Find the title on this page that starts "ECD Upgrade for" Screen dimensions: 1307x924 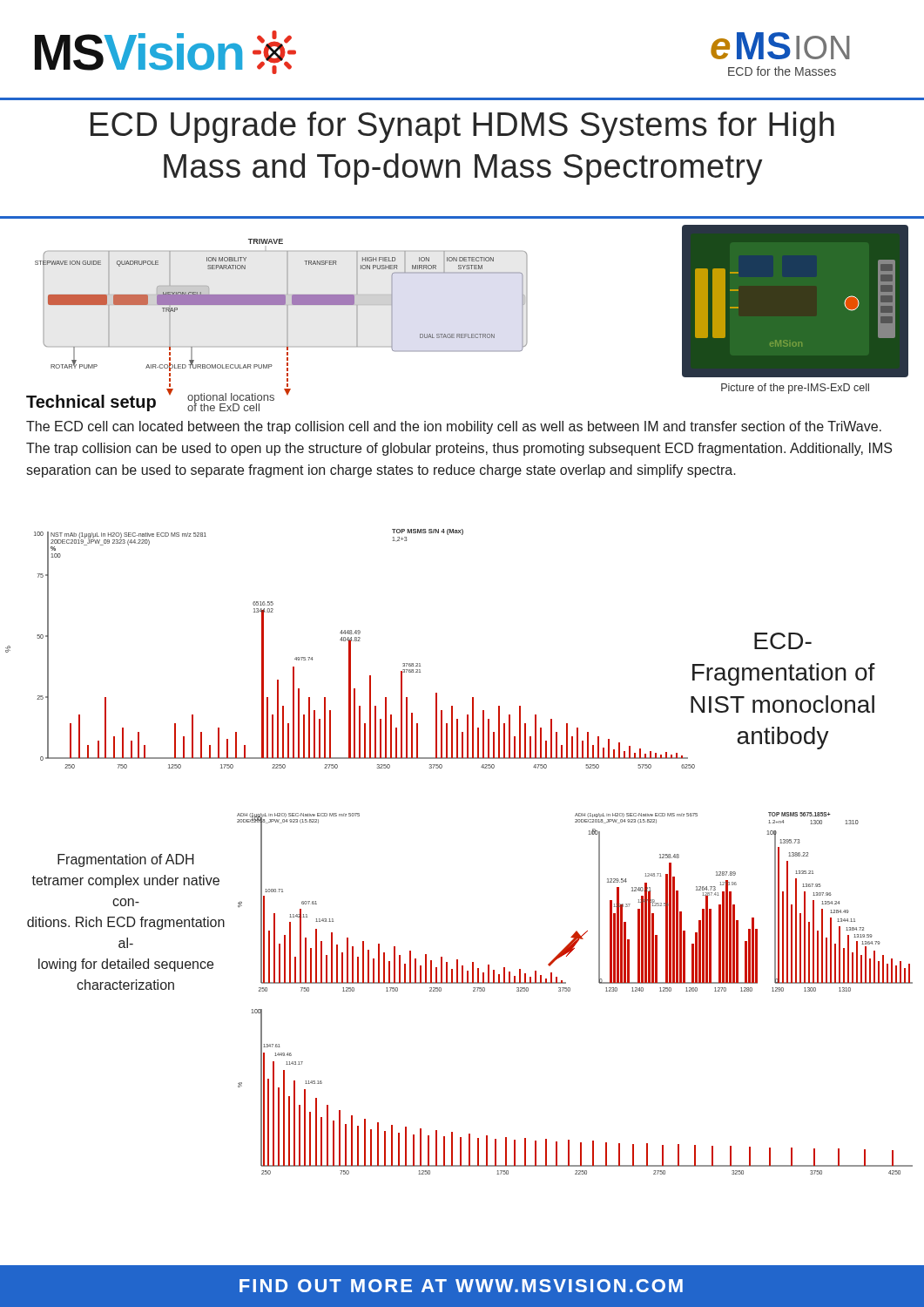pos(462,145)
